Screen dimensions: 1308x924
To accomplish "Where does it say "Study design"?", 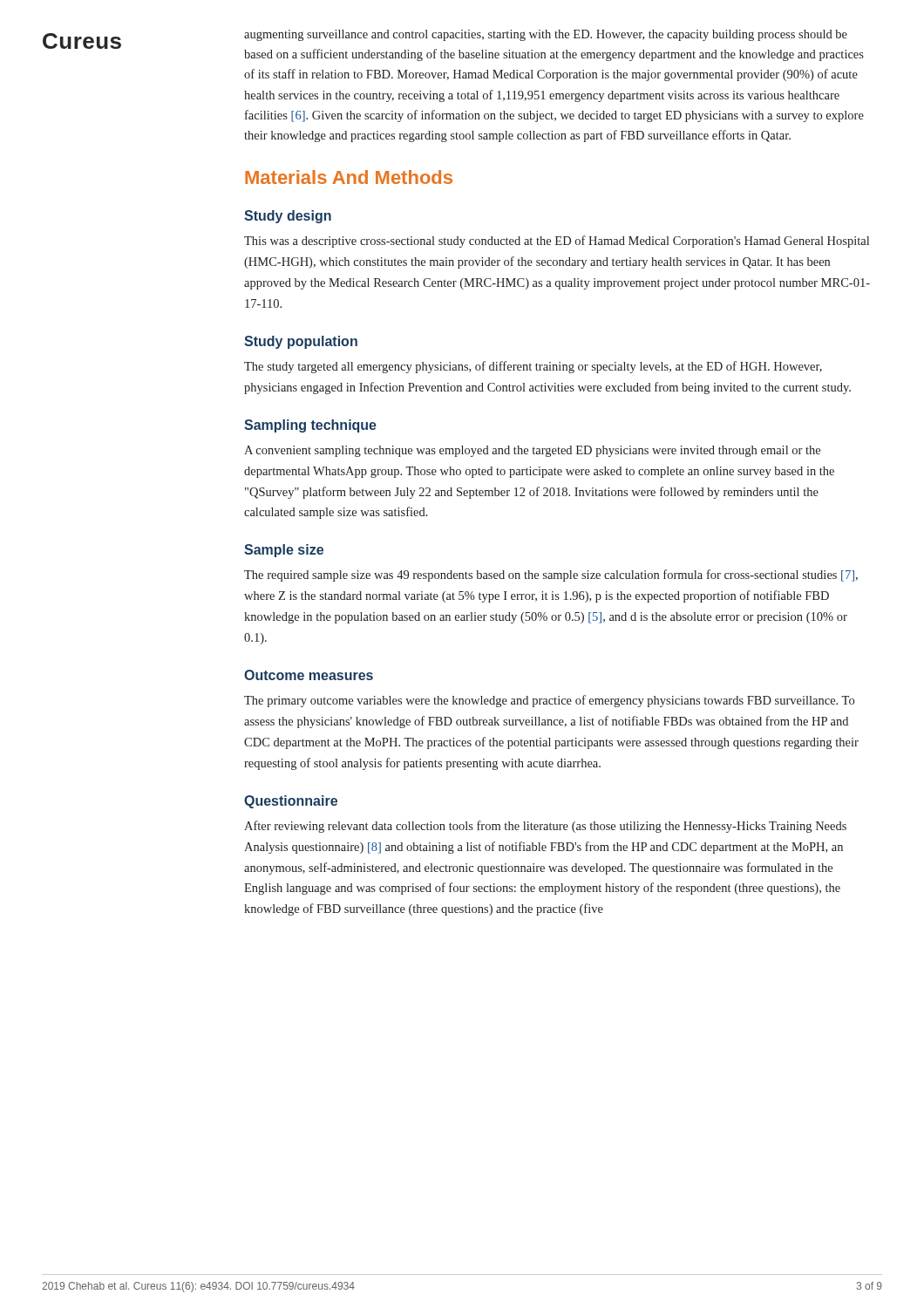I will coord(288,216).
